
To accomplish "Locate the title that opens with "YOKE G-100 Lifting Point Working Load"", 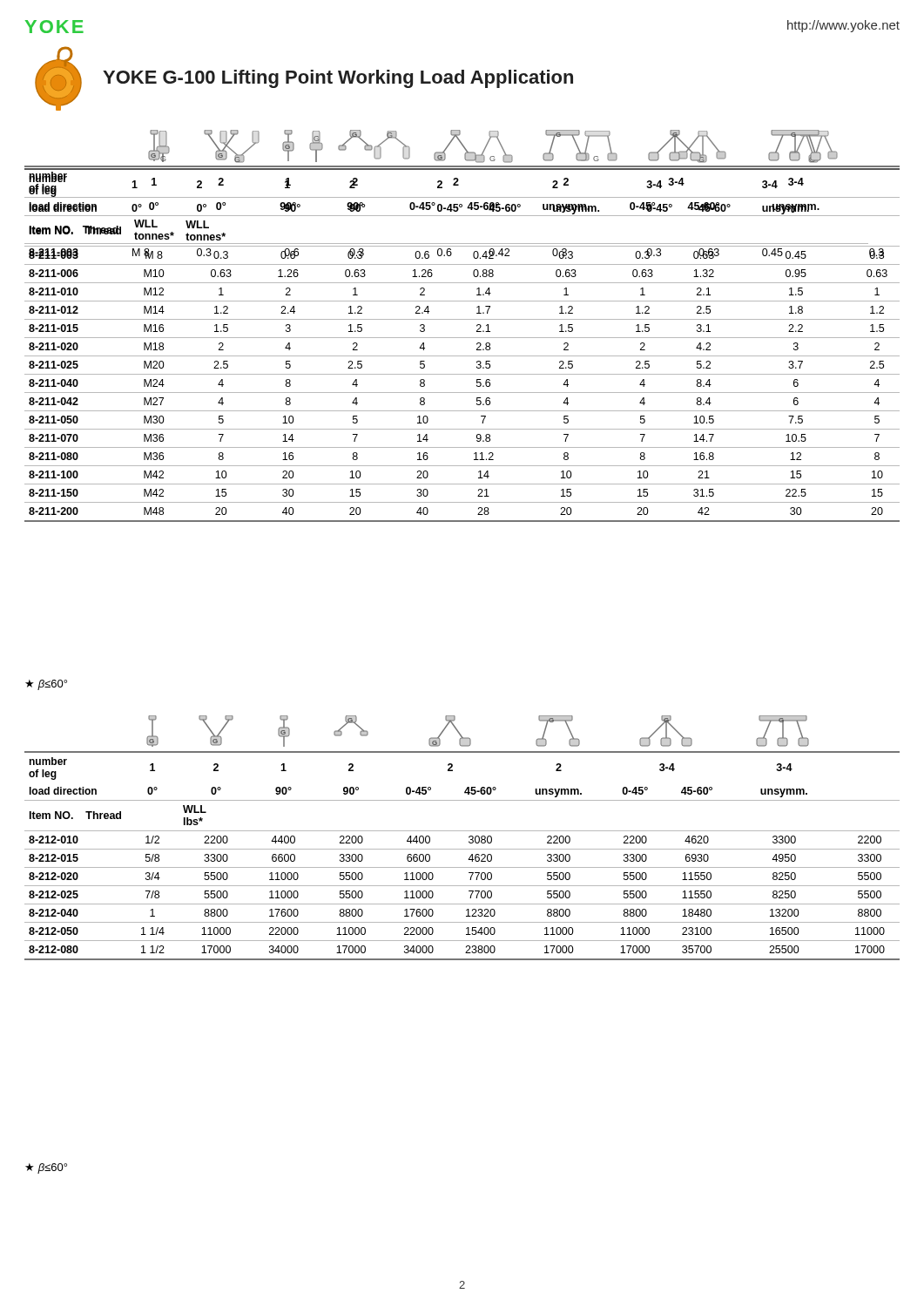I will point(299,78).
